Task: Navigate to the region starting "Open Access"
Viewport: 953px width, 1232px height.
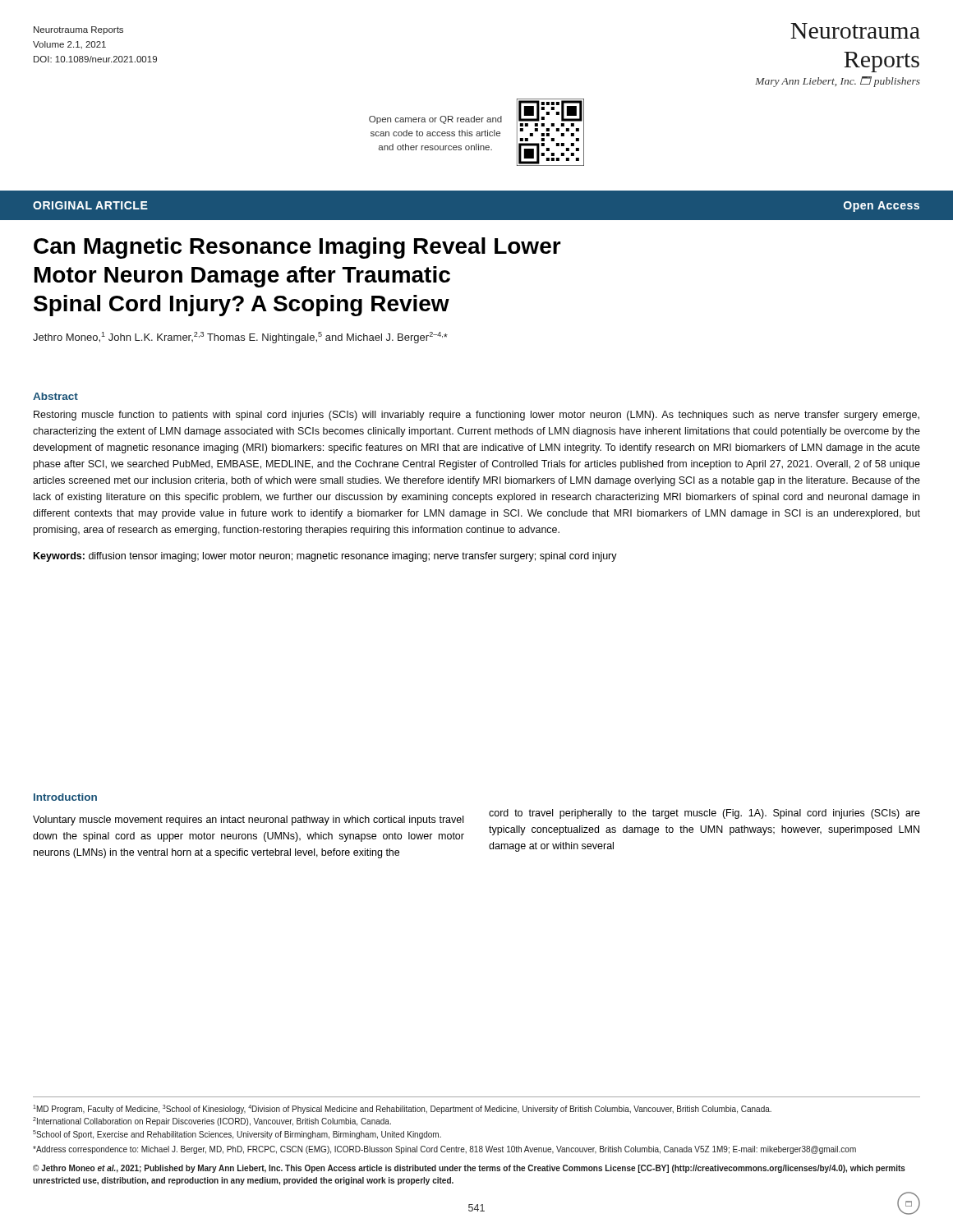Action: [x=882, y=205]
